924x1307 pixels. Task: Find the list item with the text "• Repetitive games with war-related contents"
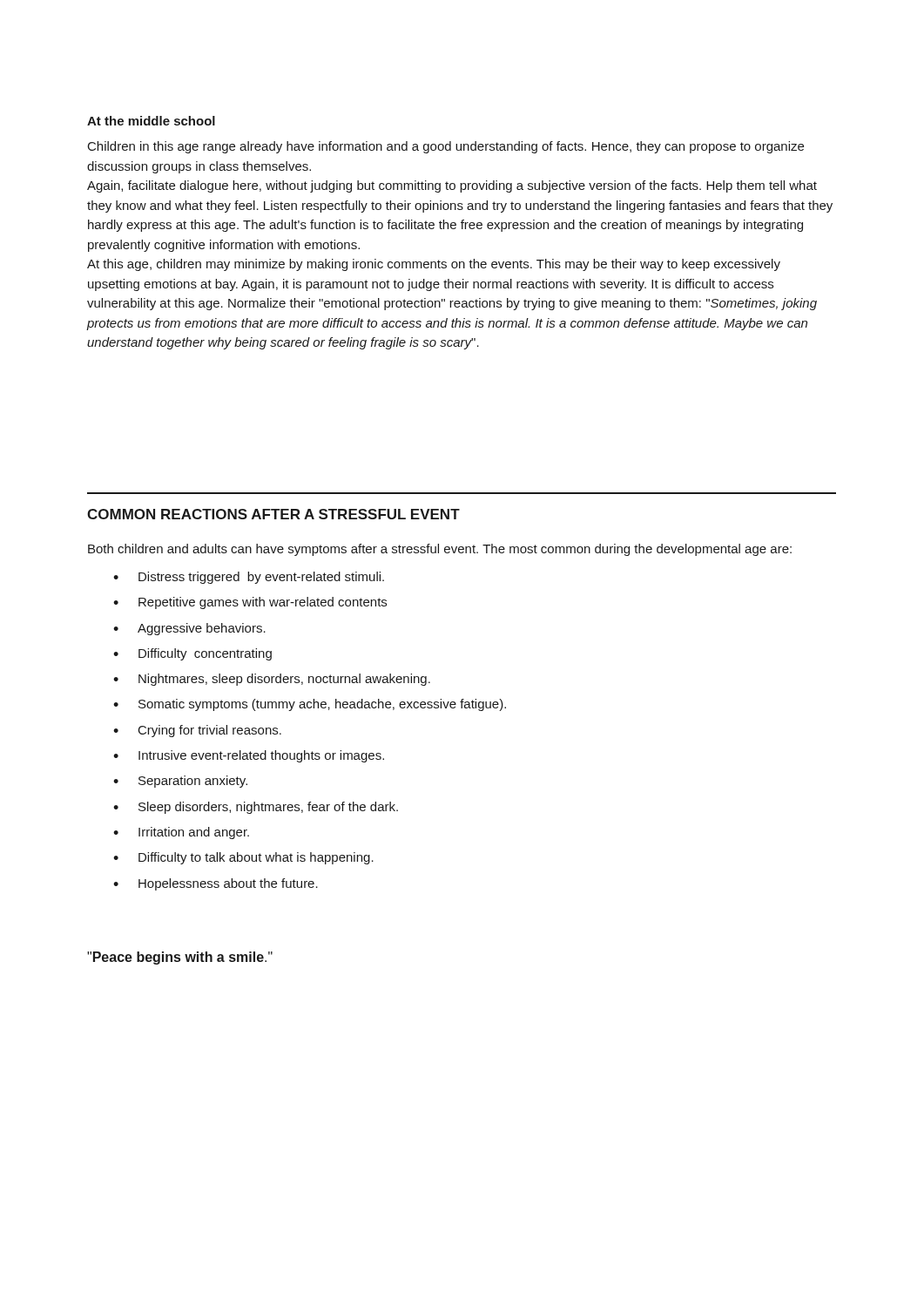pos(250,603)
